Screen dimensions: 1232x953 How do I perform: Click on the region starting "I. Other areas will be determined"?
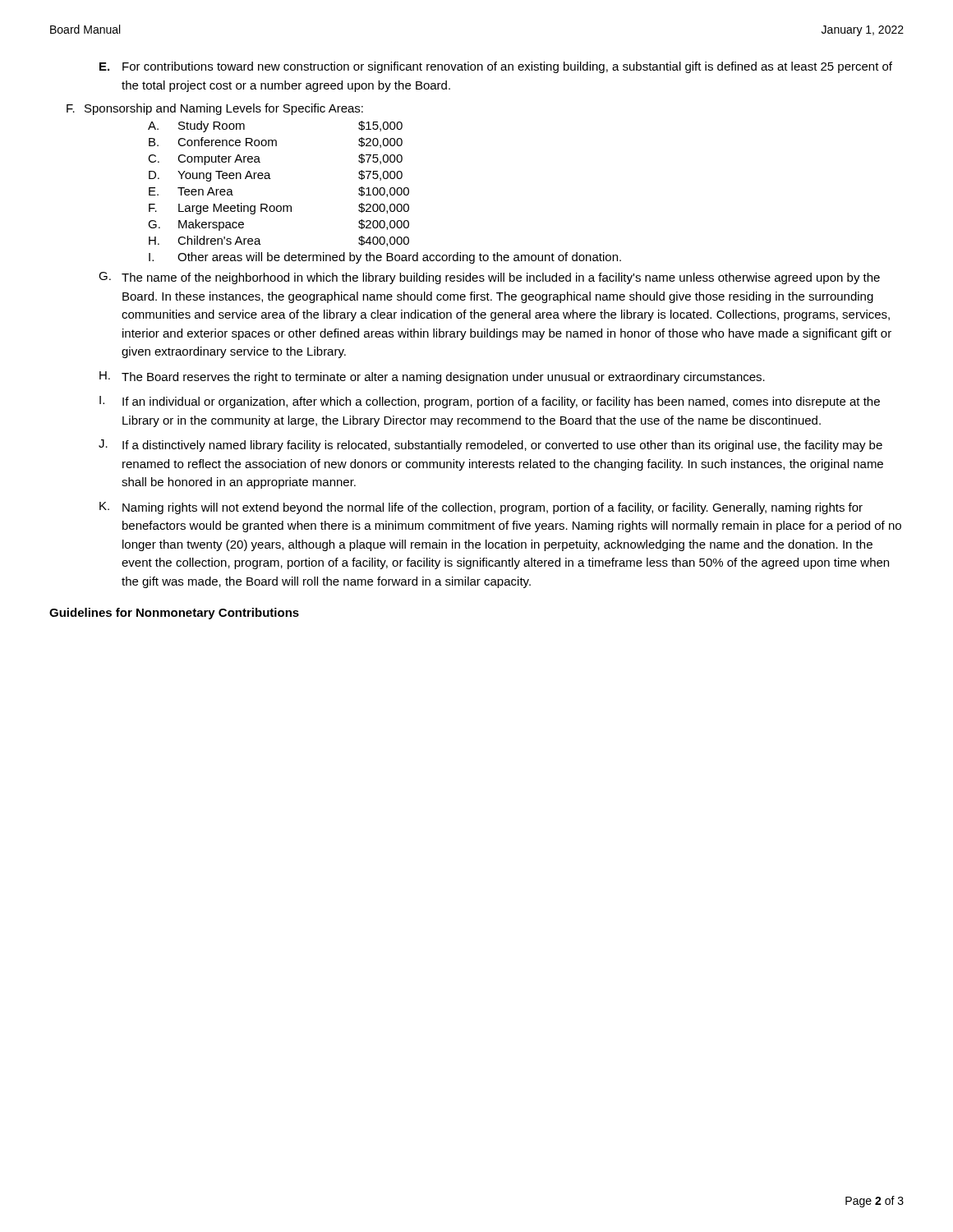(x=526, y=257)
